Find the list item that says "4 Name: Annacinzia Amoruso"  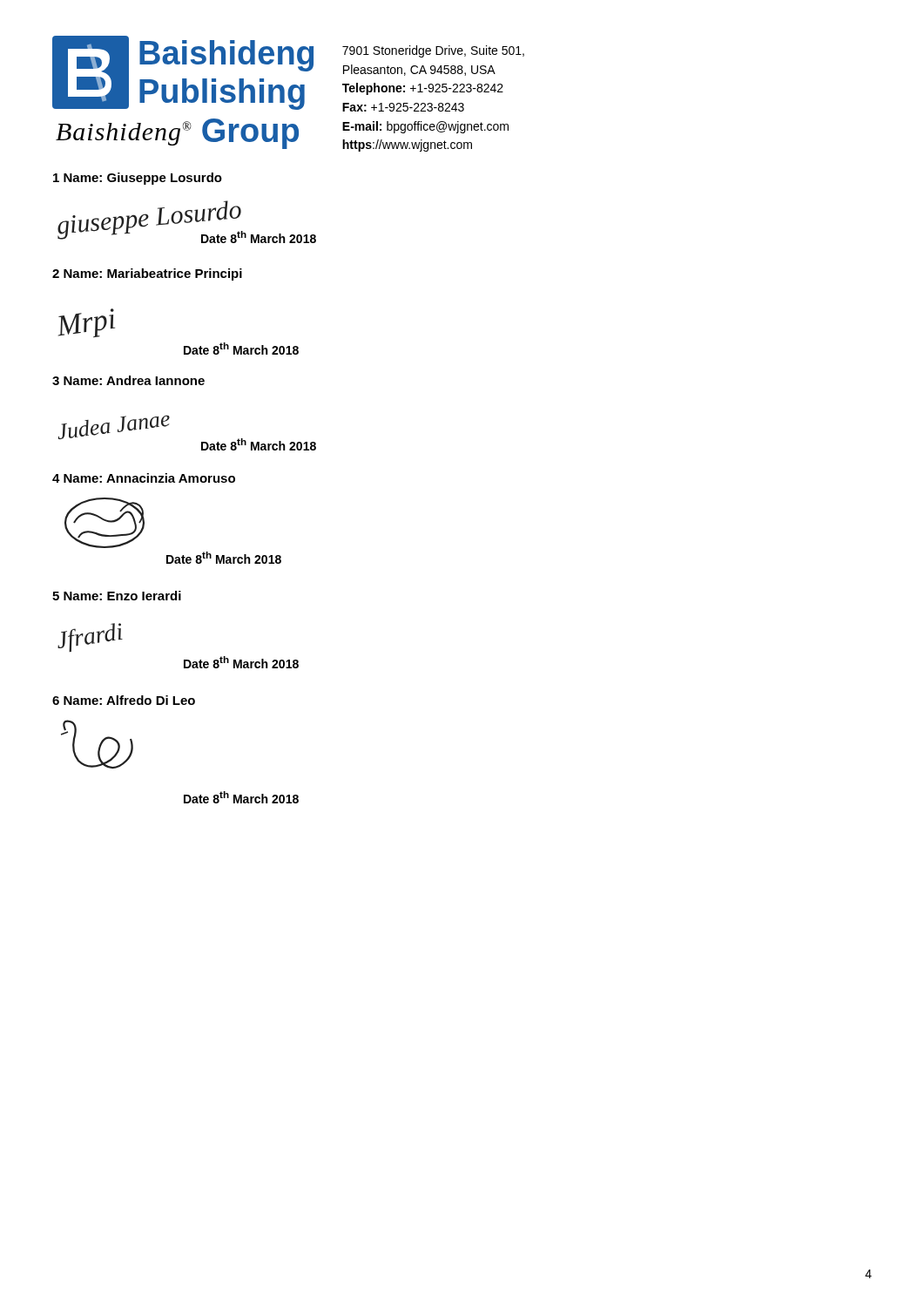tap(144, 478)
